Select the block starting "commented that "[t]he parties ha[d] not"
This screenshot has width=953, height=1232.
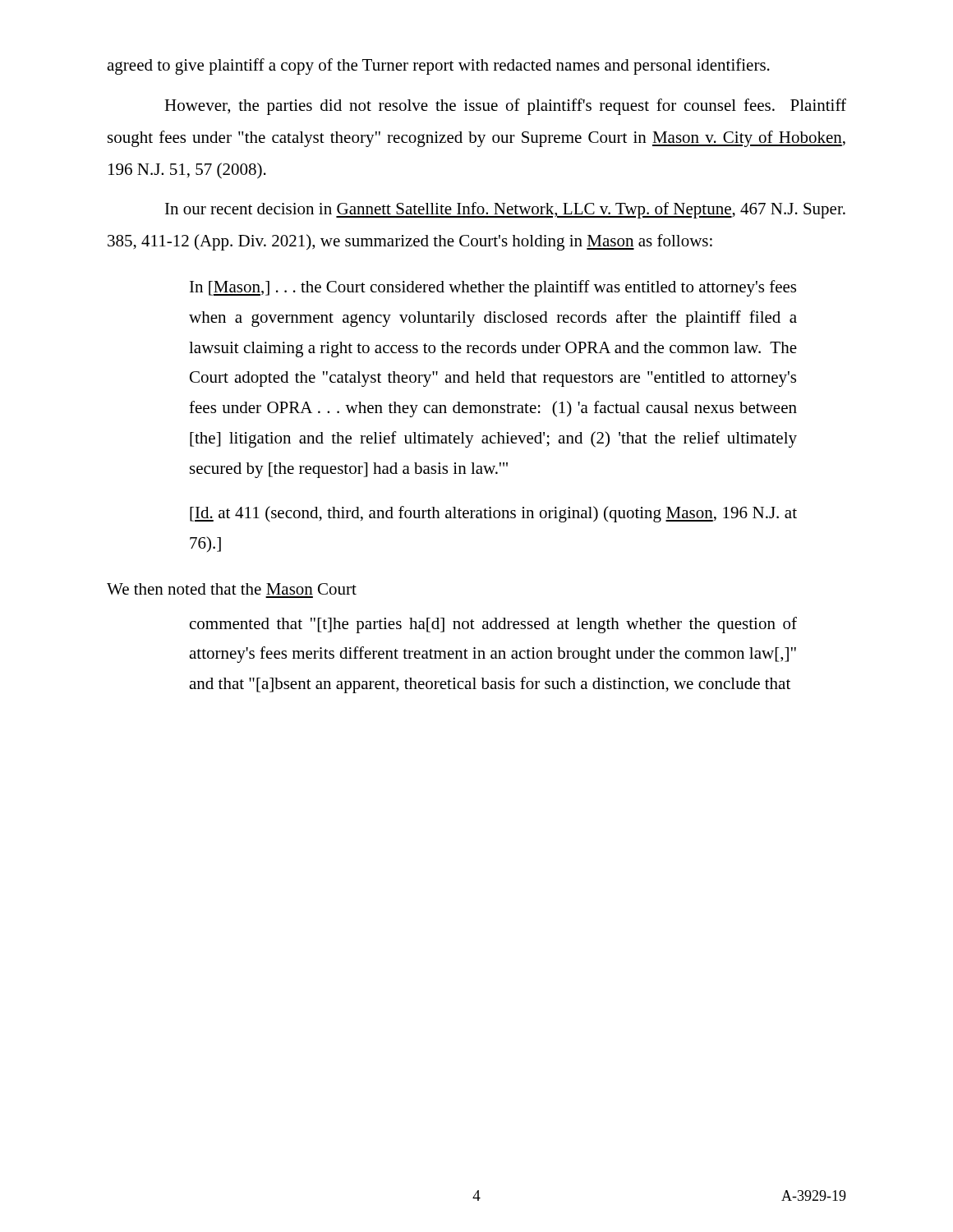coord(493,653)
